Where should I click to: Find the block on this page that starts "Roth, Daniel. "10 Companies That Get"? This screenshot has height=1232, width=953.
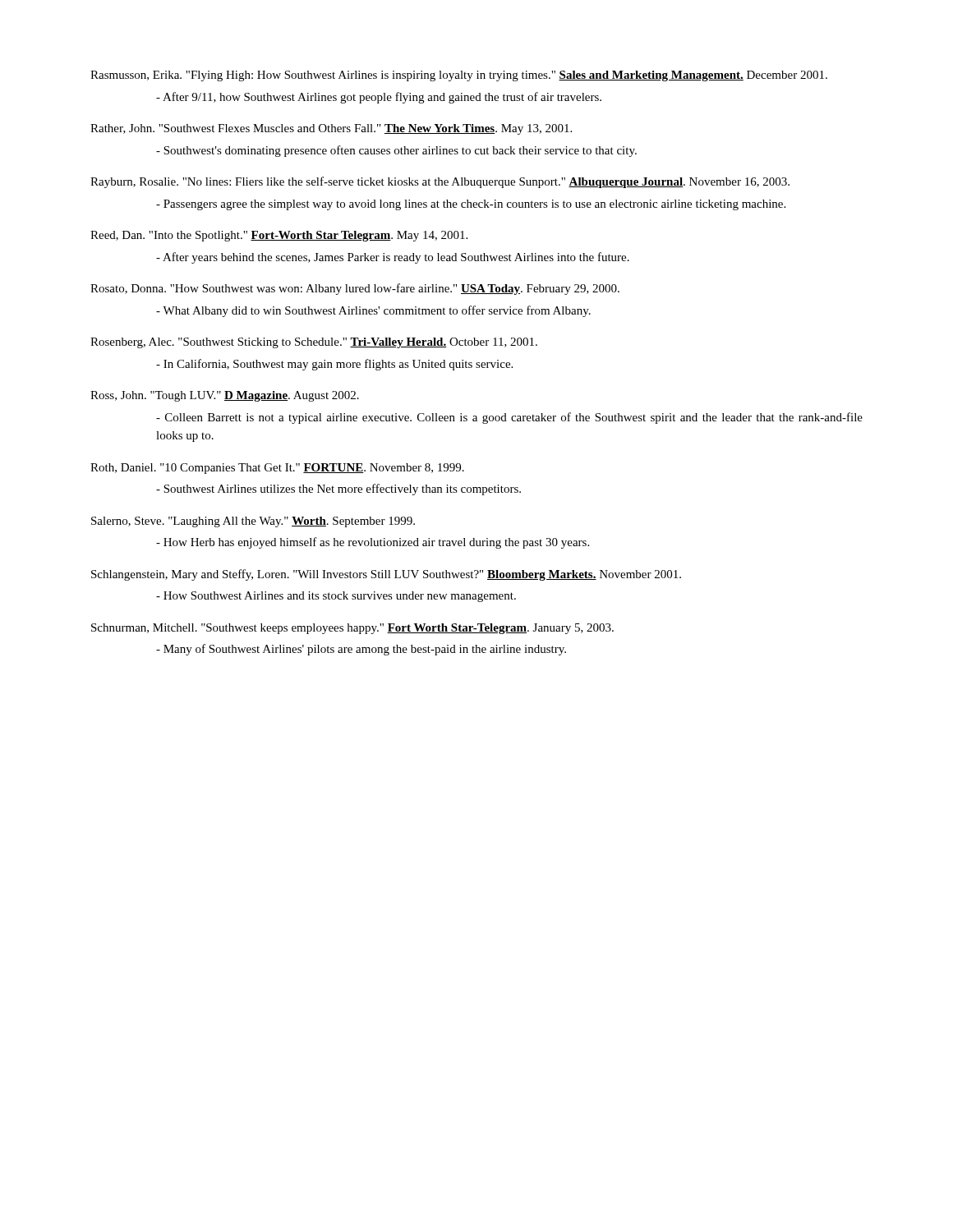pyautogui.click(x=476, y=478)
